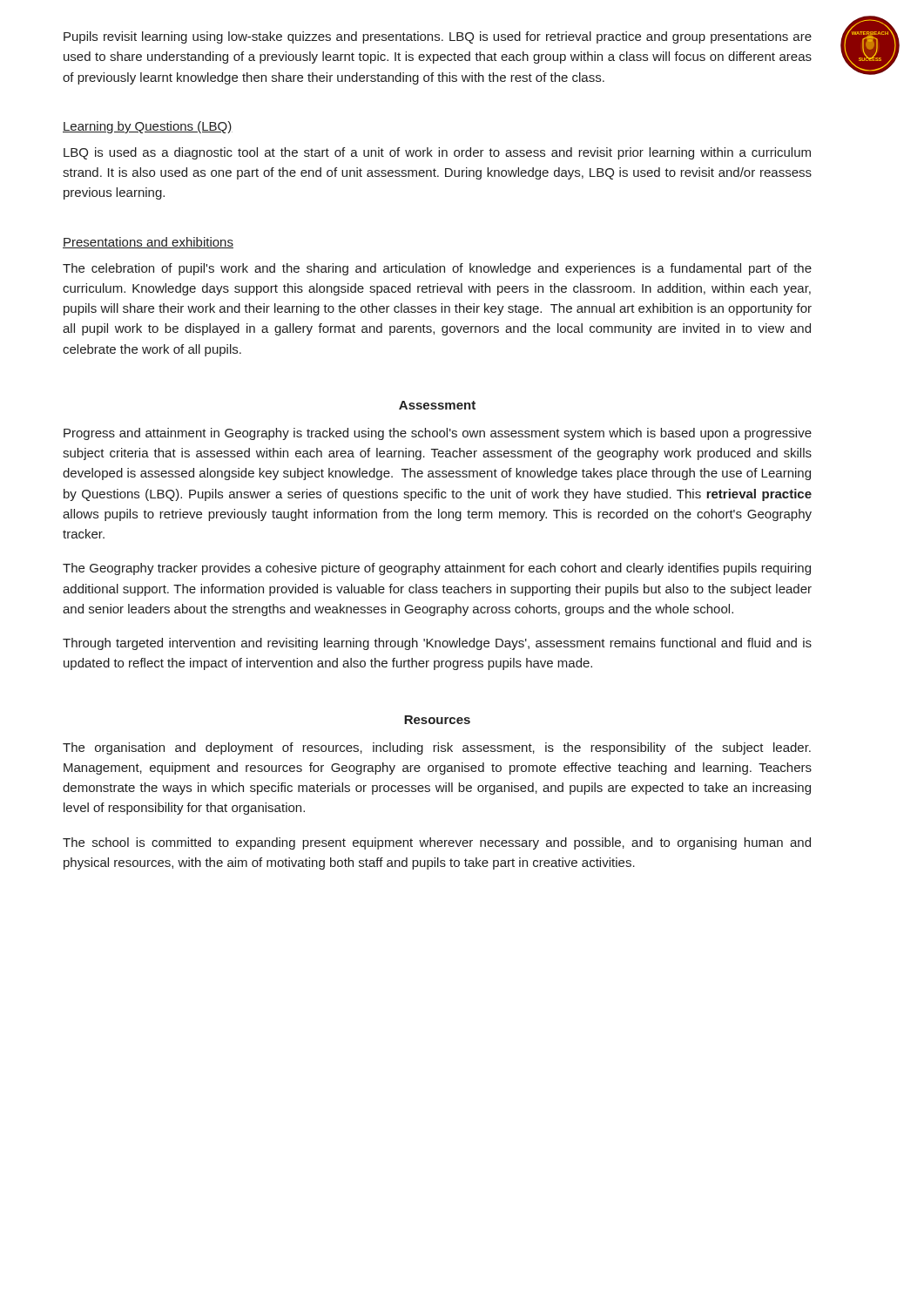This screenshot has height=1307, width=924.
Task: Select the logo
Action: pos(870,45)
